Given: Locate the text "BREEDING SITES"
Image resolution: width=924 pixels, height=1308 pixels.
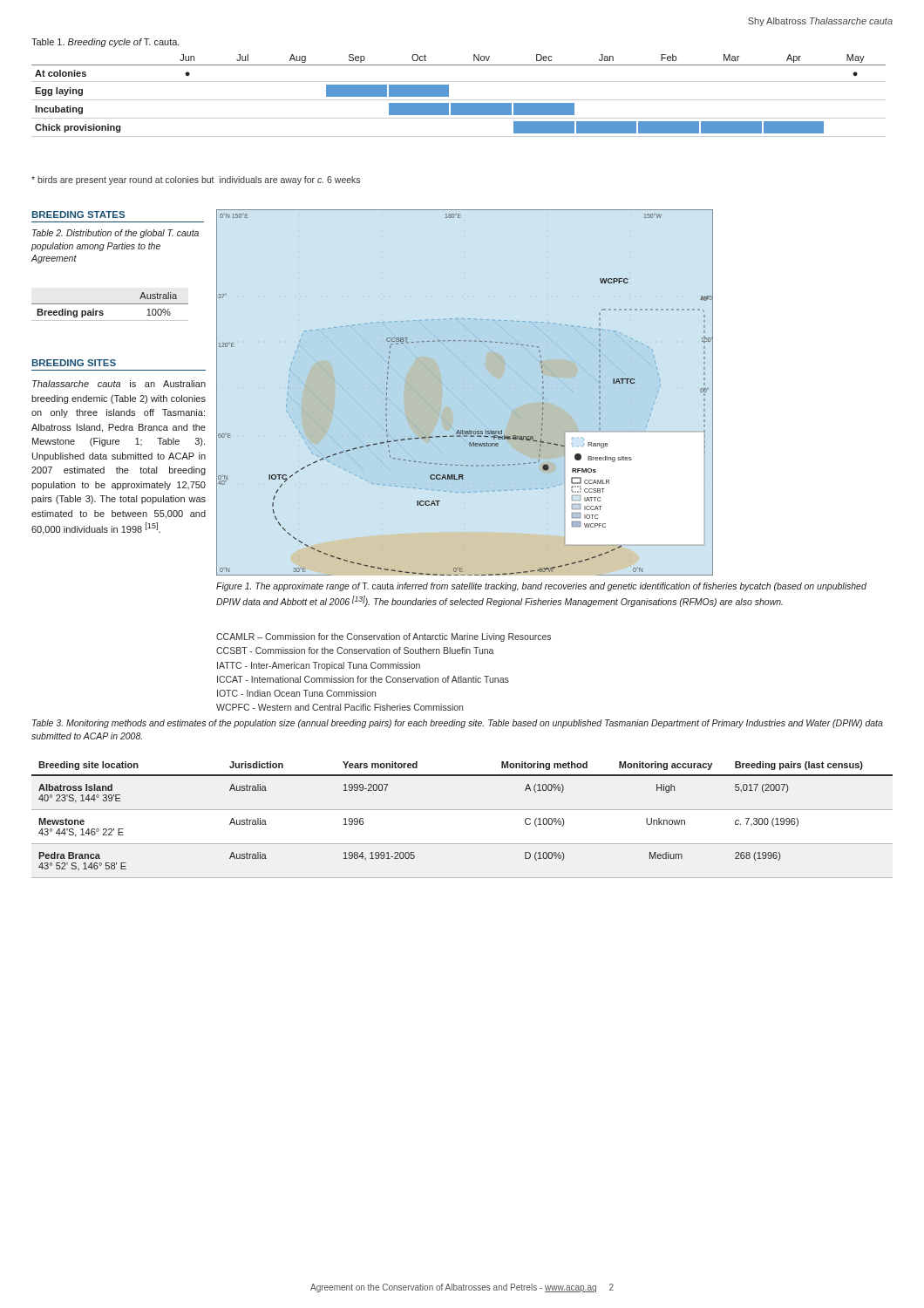Looking at the screenshot, I should coord(74,363).
